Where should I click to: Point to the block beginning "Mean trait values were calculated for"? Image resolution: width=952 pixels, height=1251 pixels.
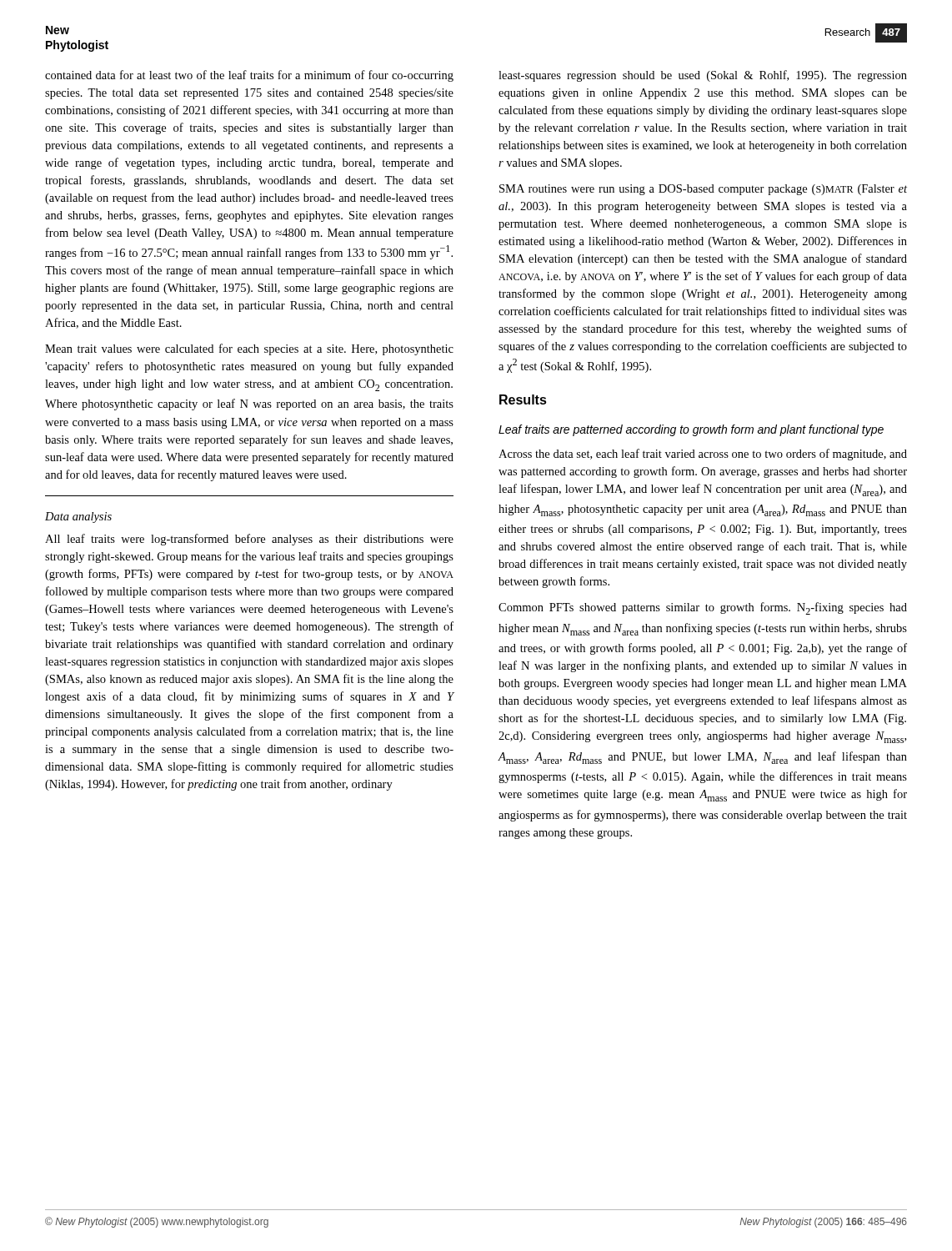coord(249,412)
